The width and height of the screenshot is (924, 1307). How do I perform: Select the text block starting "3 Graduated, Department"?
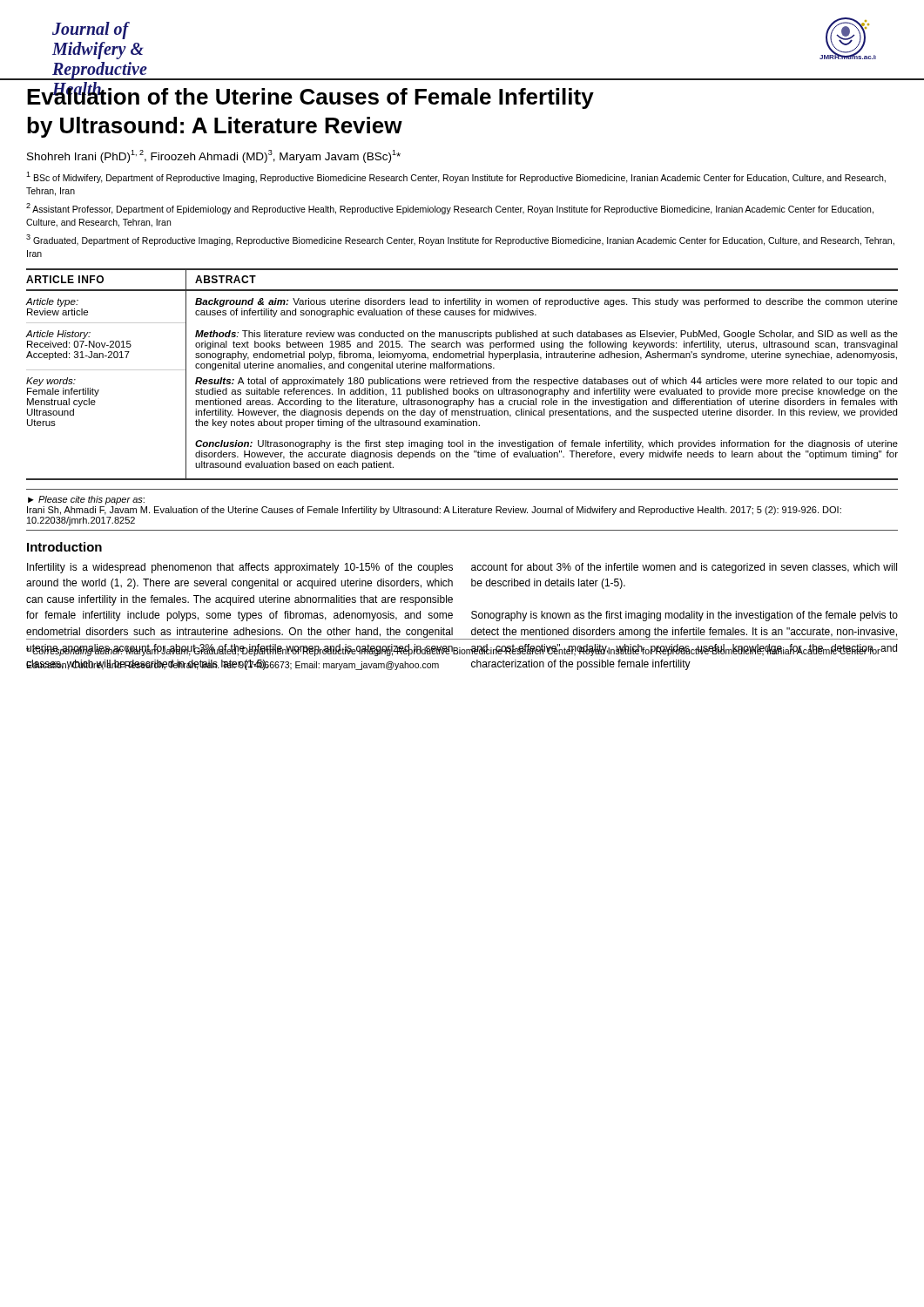(461, 246)
